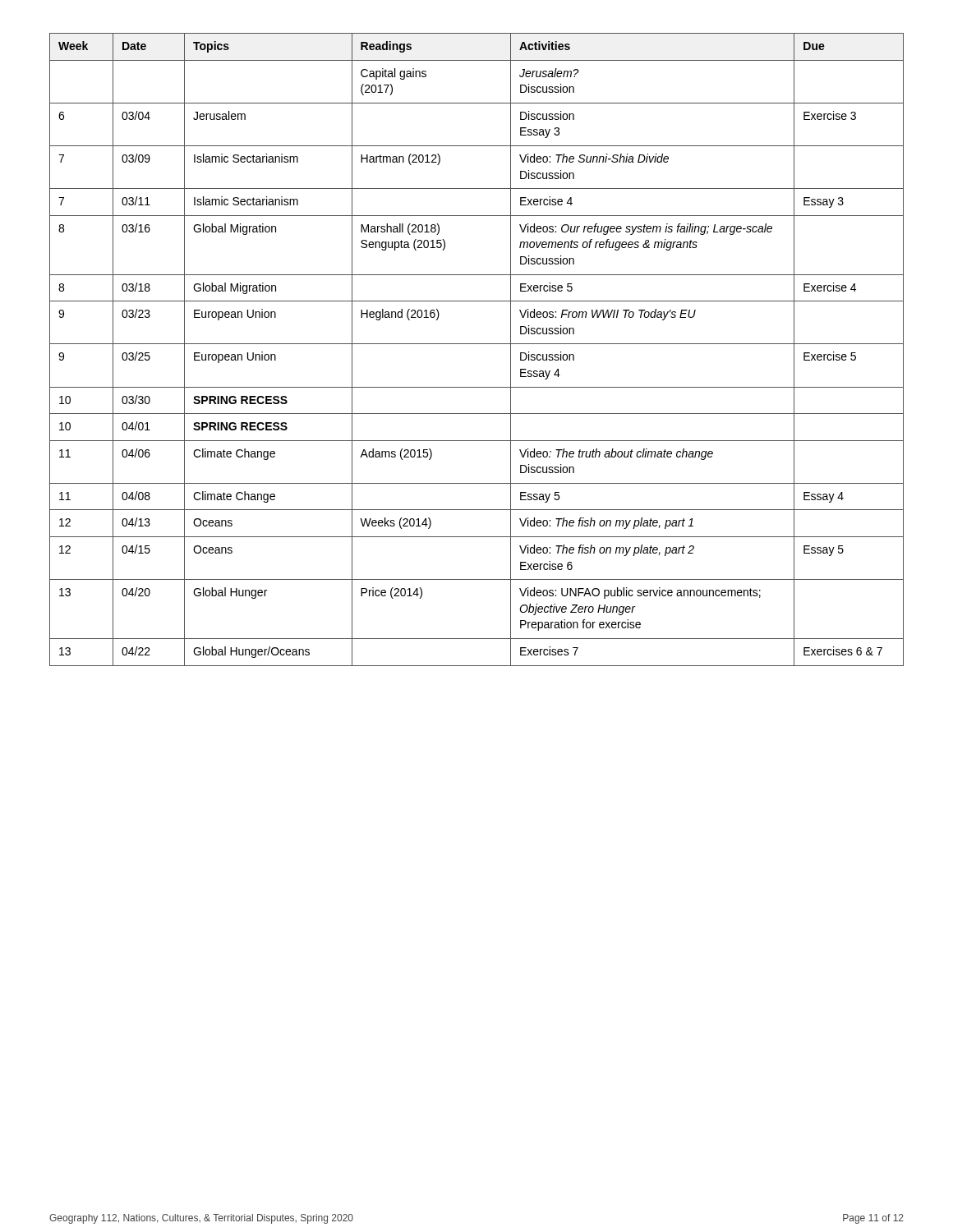The image size is (953, 1232).
Task: Click on the table containing "Essay 4"
Action: click(x=476, y=349)
